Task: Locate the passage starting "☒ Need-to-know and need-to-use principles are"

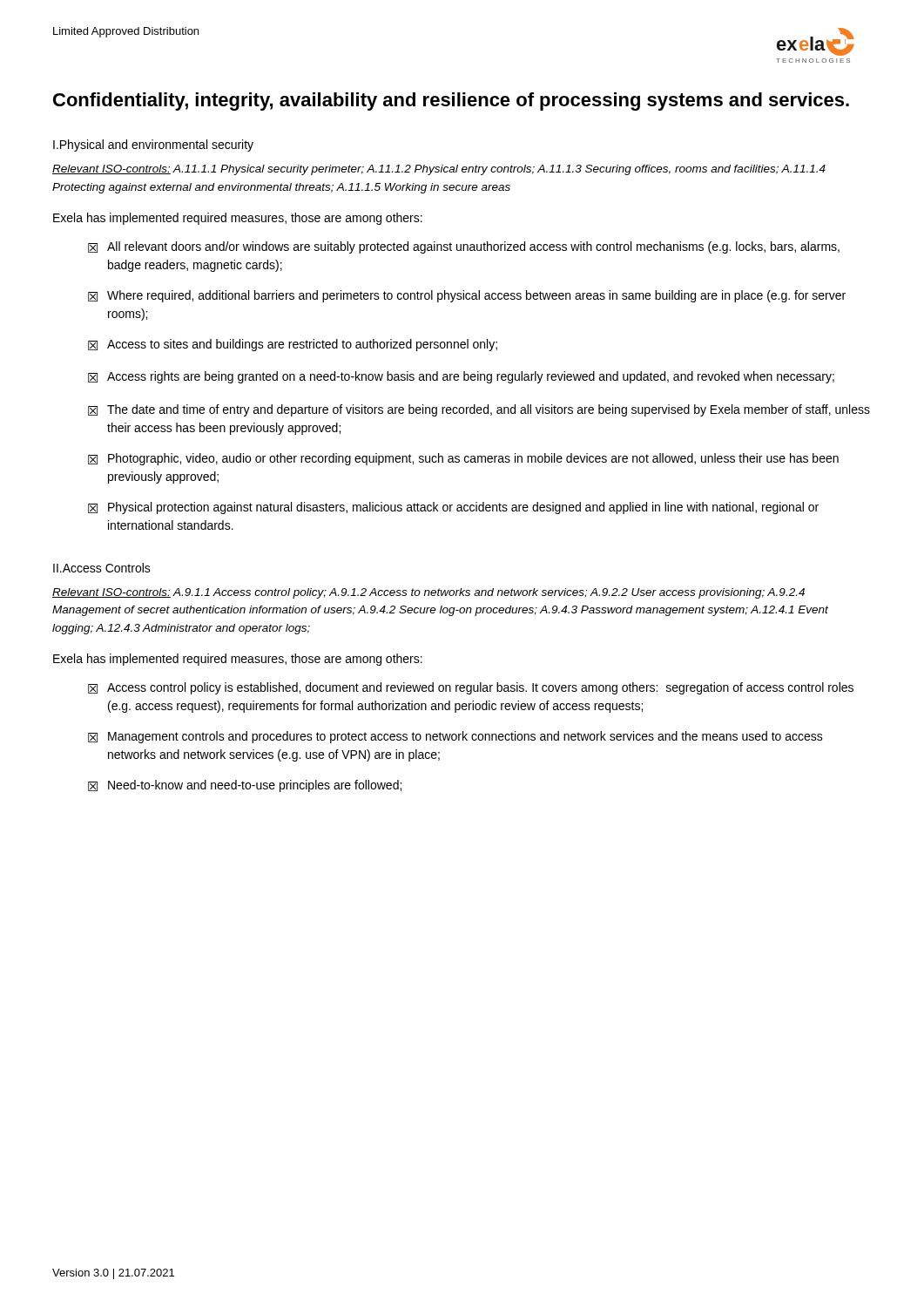Action: (x=245, y=786)
